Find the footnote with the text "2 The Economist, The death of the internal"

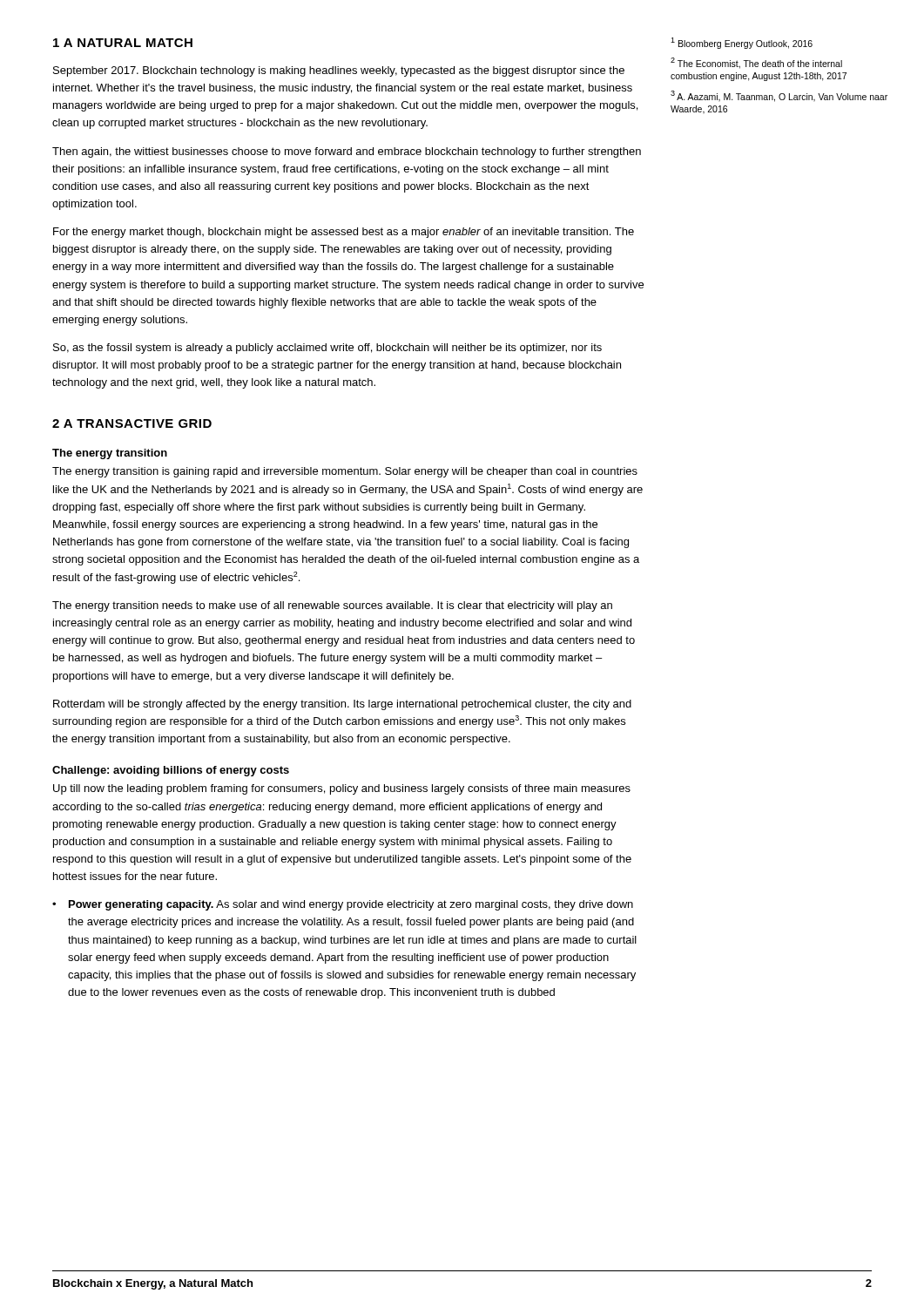pos(759,69)
